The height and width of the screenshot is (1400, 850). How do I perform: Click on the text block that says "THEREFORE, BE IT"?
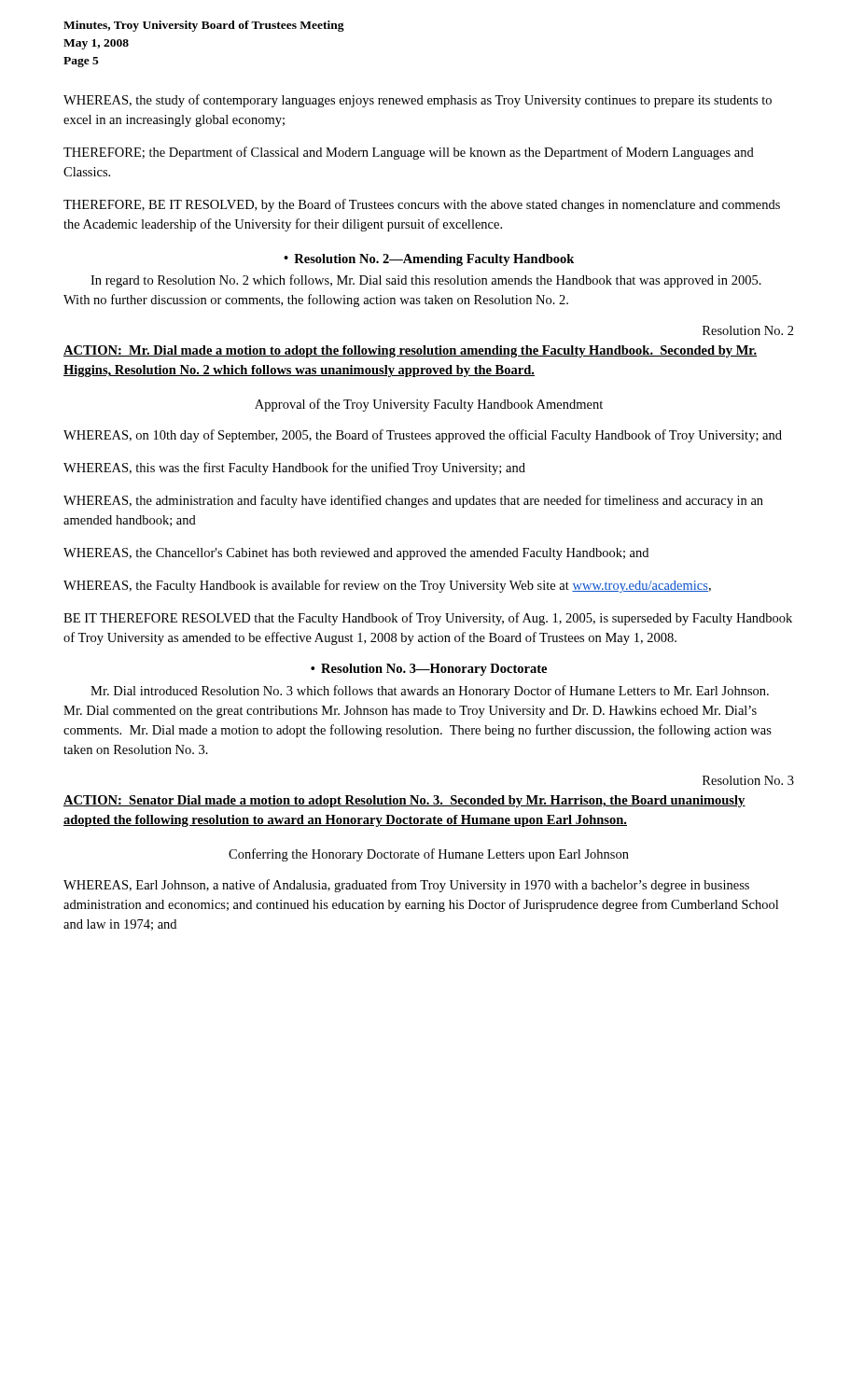point(422,214)
